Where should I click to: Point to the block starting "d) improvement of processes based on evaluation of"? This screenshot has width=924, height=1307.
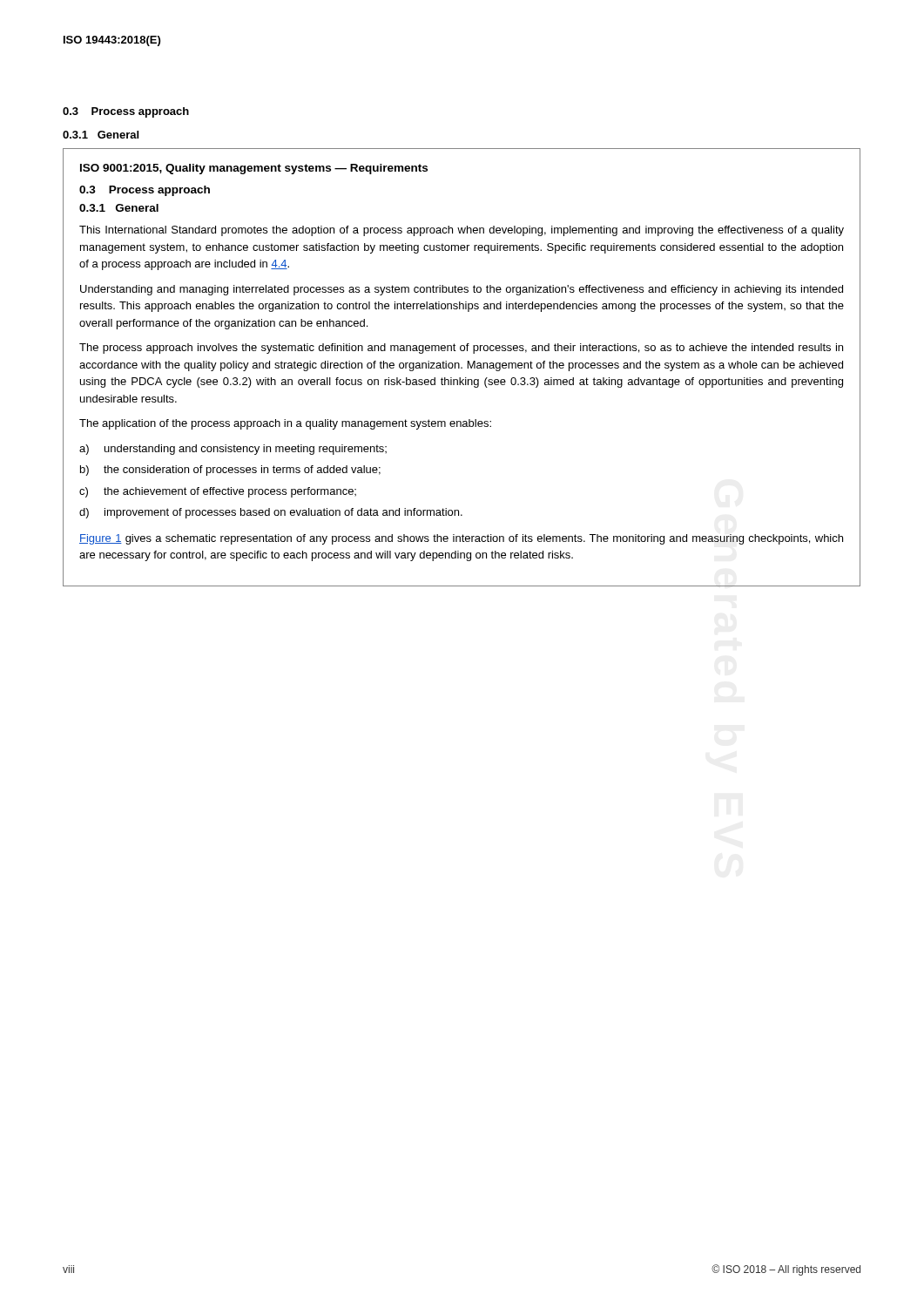[x=462, y=512]
